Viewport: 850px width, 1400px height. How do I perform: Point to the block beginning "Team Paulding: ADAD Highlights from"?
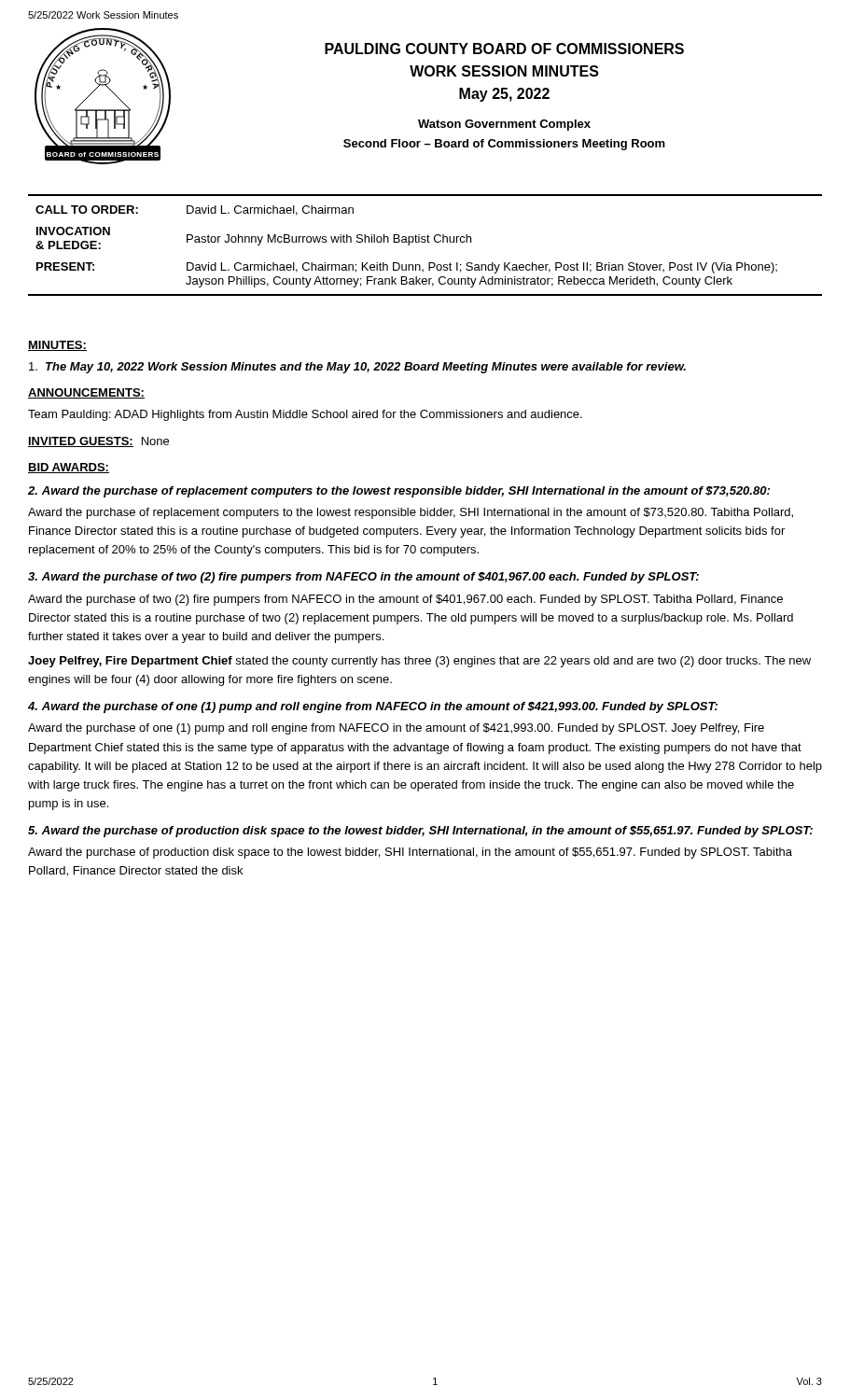point(305,414)
